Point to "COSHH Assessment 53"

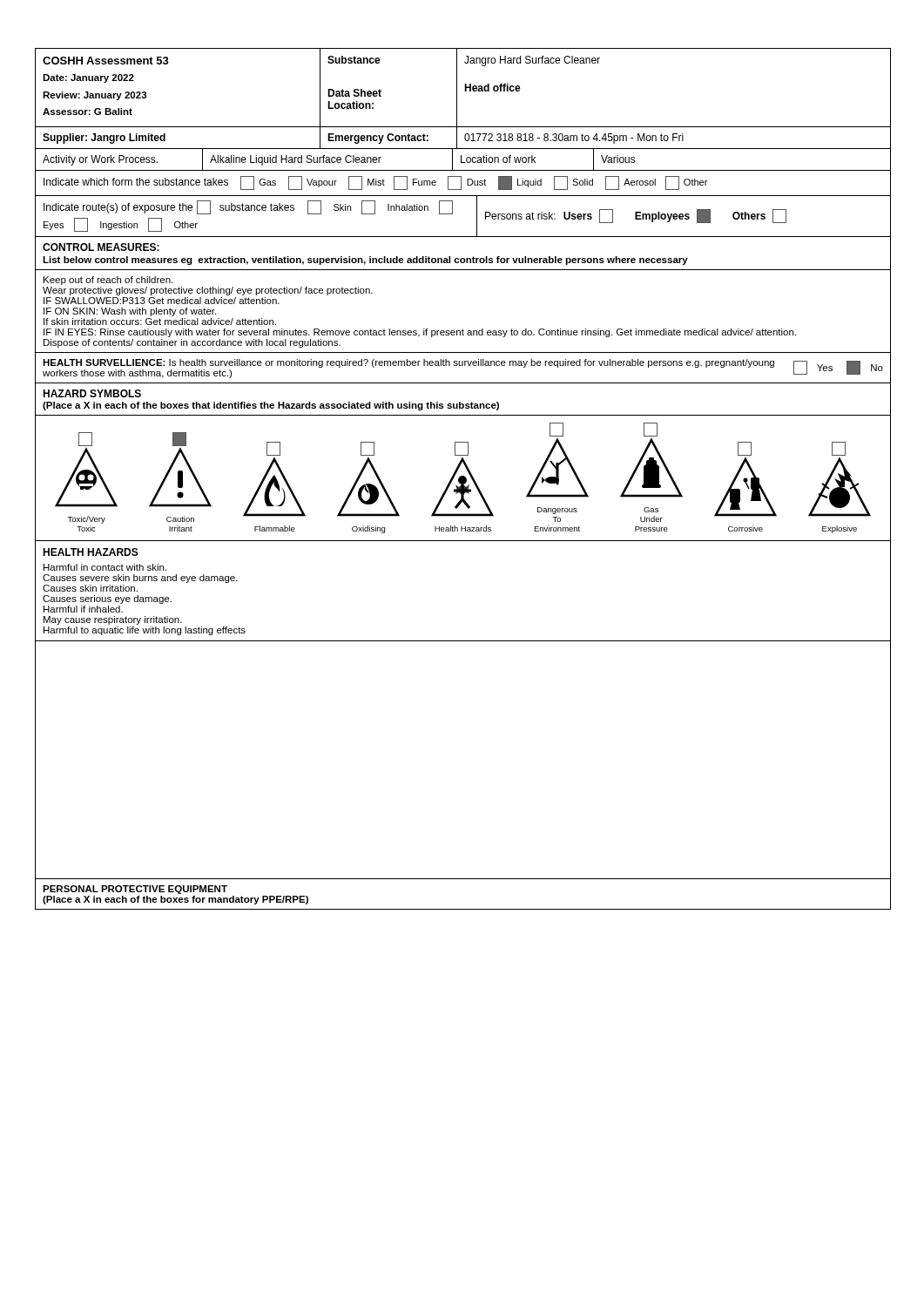pyautogui.click(x=111, y=60)
